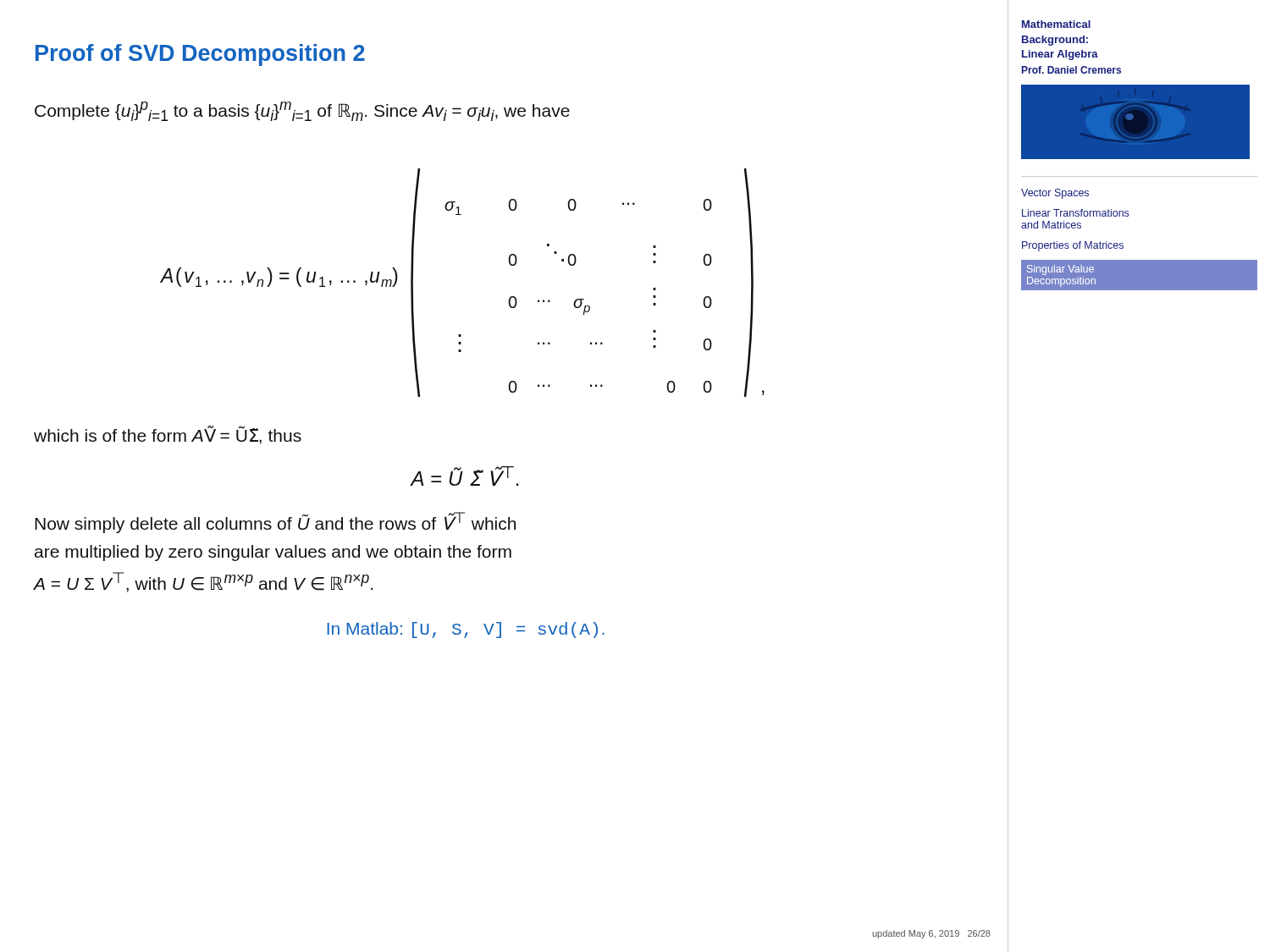Select the text block with the text "Now simply delete all columns"

(275, 551)
